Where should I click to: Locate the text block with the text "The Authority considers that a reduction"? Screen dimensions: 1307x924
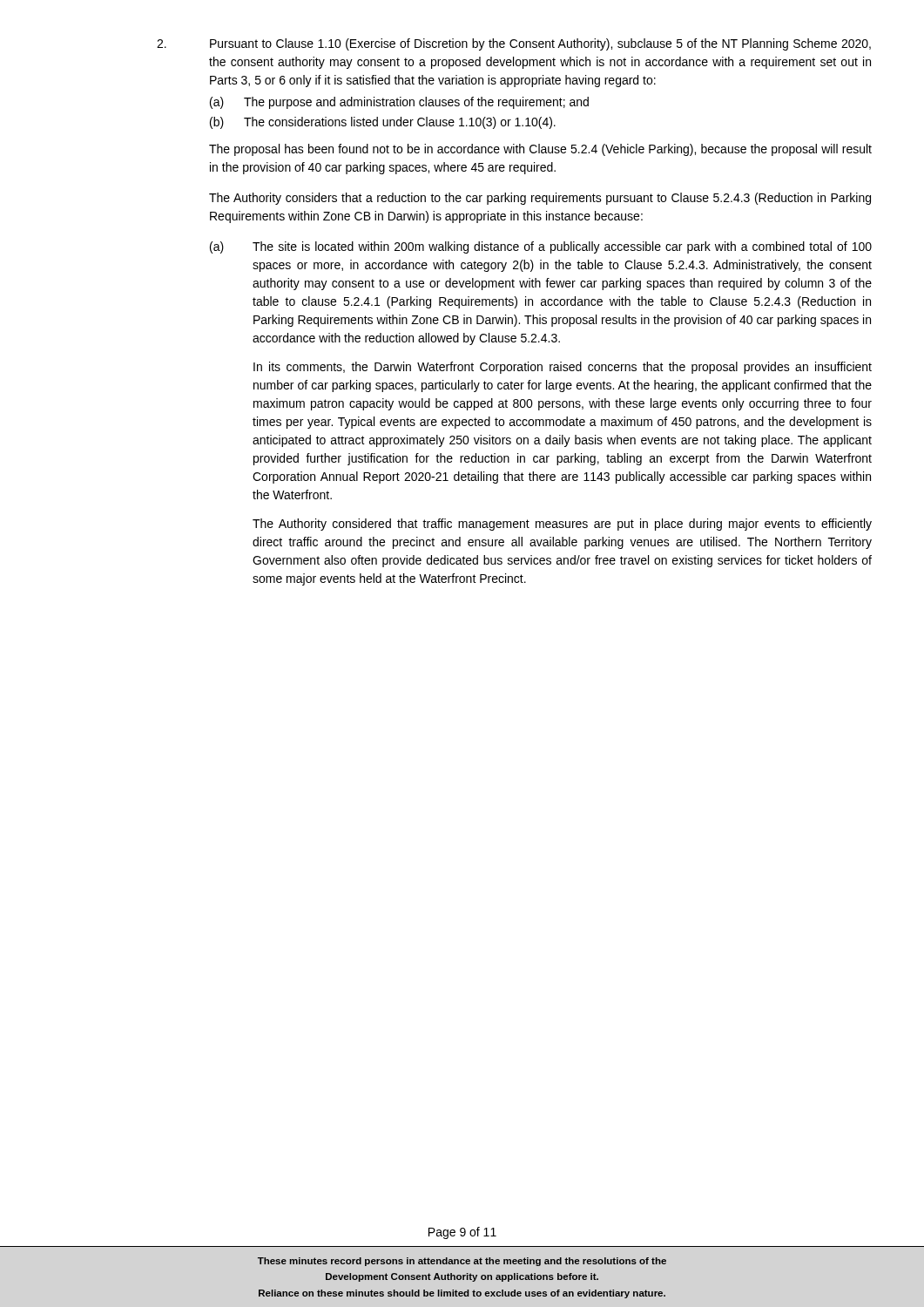(540, 207)
